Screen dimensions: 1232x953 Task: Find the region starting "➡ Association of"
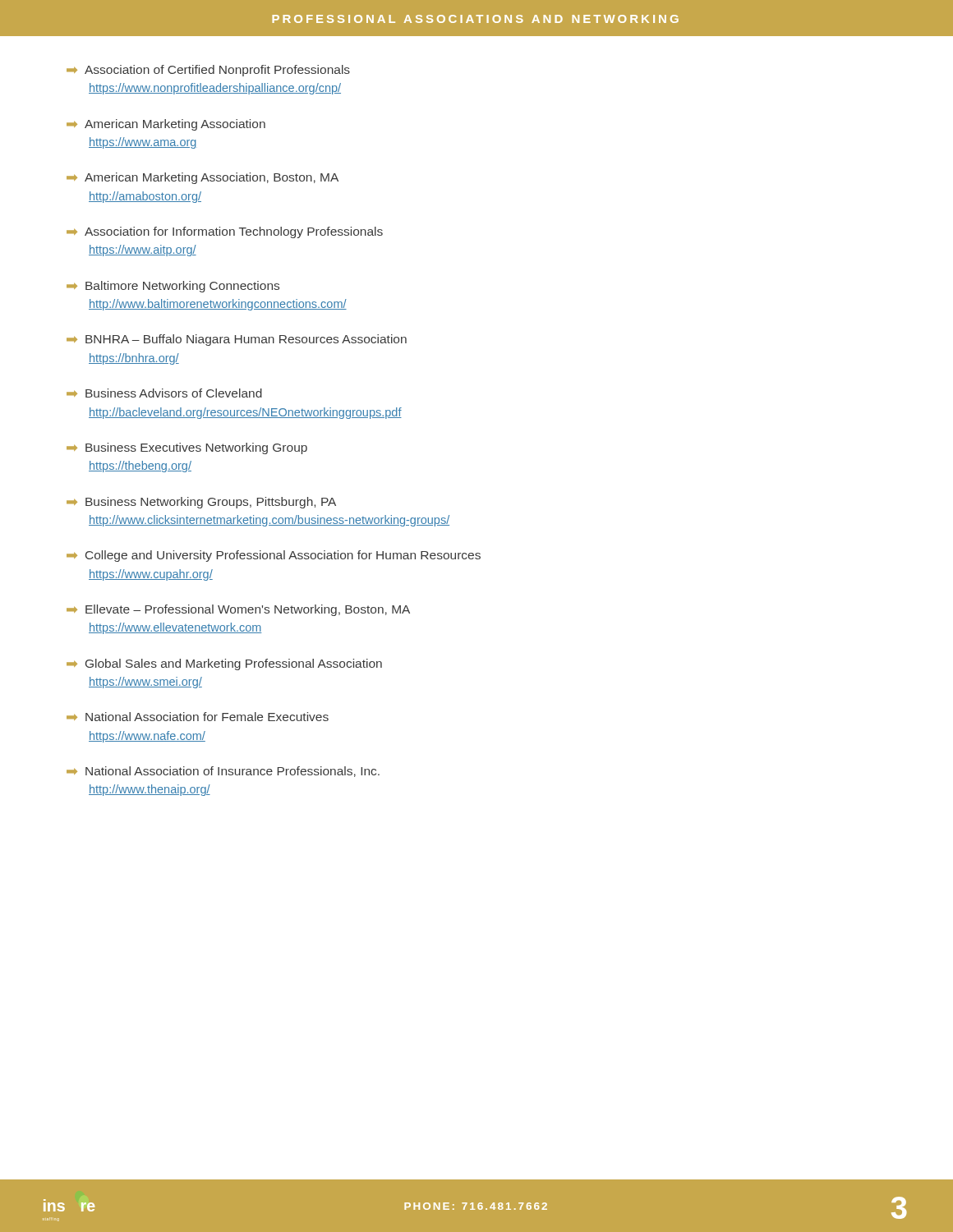click(208, 71)
